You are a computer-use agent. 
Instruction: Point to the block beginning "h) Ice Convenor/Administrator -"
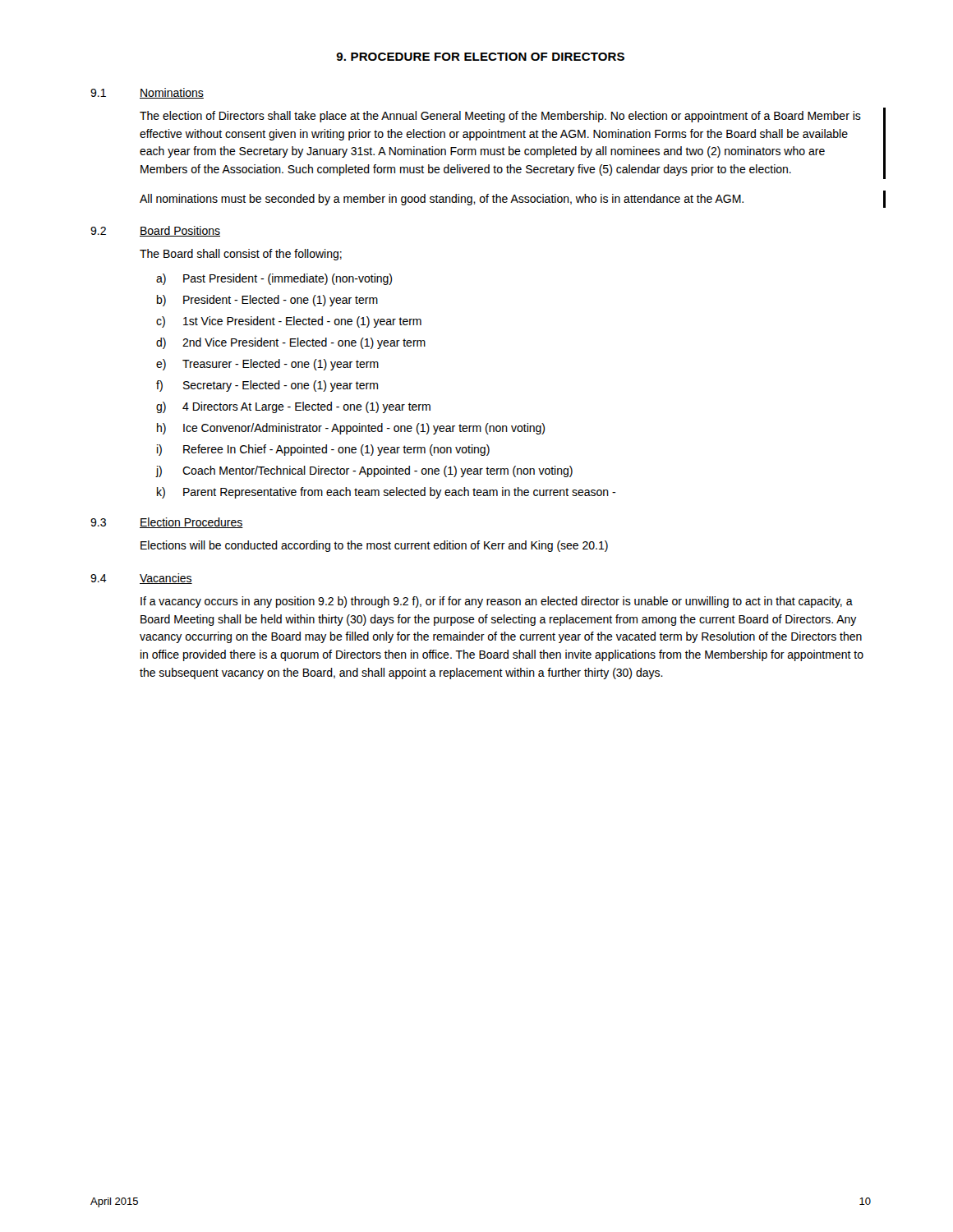pos(351,428)
